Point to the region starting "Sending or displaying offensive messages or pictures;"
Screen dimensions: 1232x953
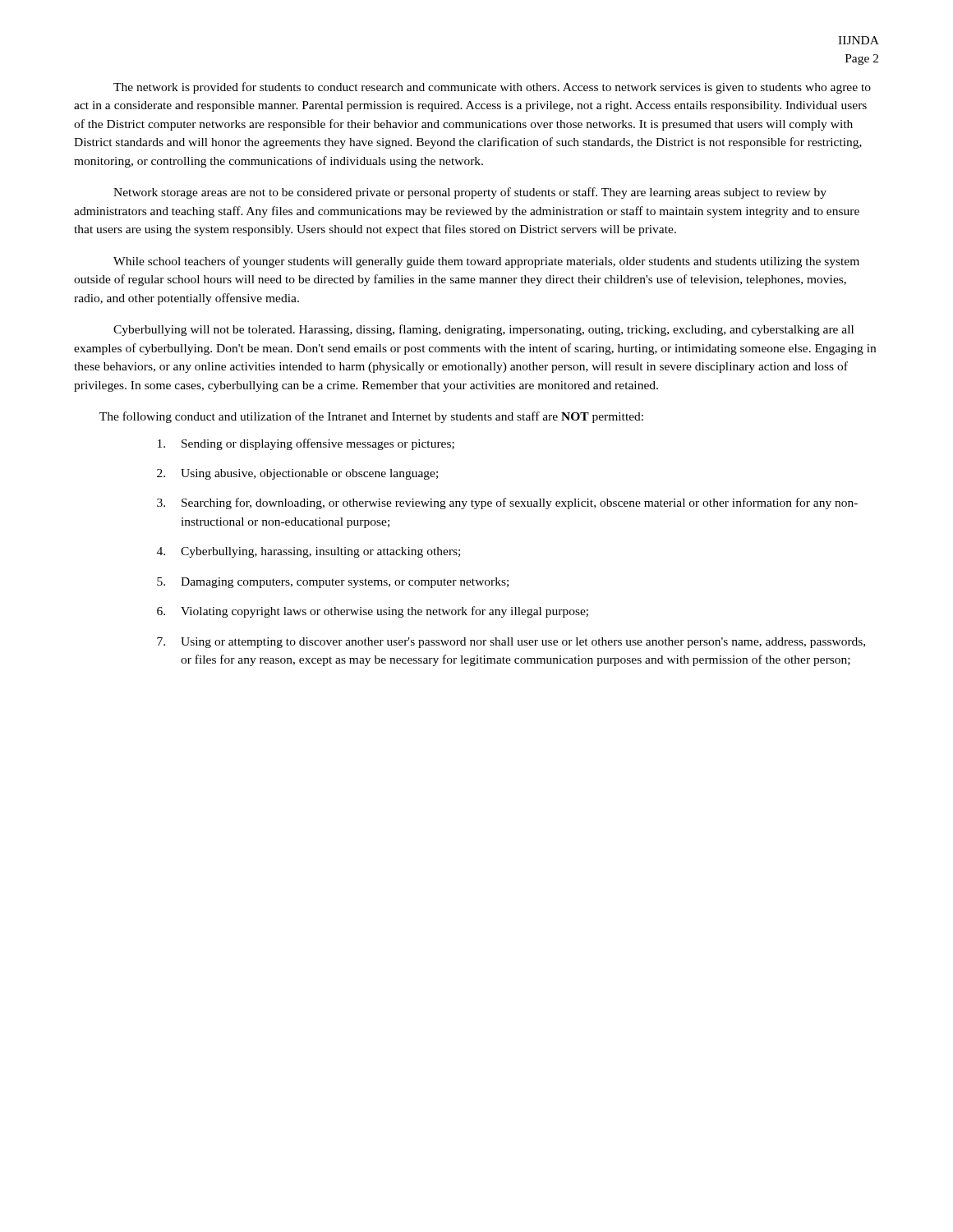coord(306,444)
